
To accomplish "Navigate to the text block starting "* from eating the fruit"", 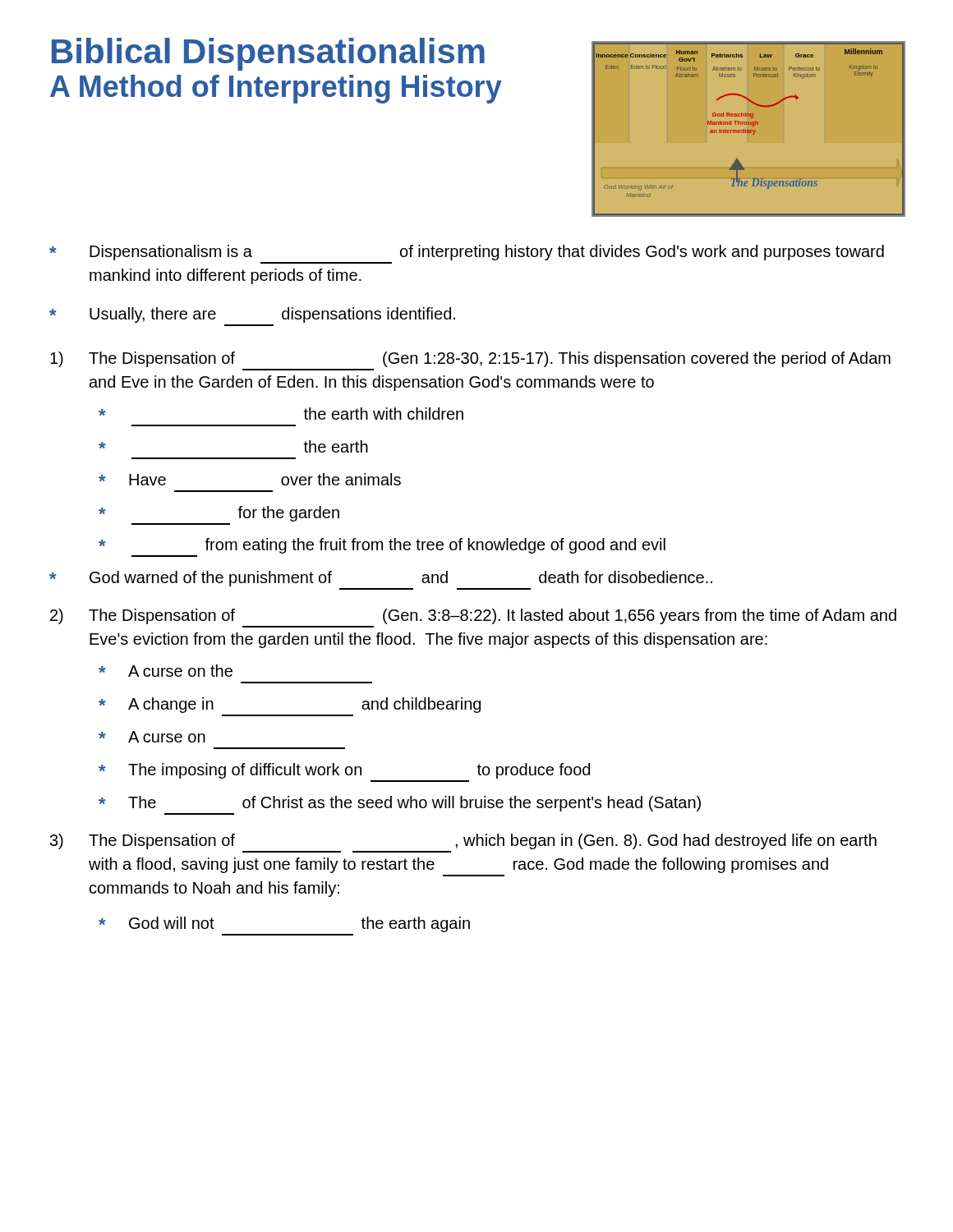I will coord(382,547).
